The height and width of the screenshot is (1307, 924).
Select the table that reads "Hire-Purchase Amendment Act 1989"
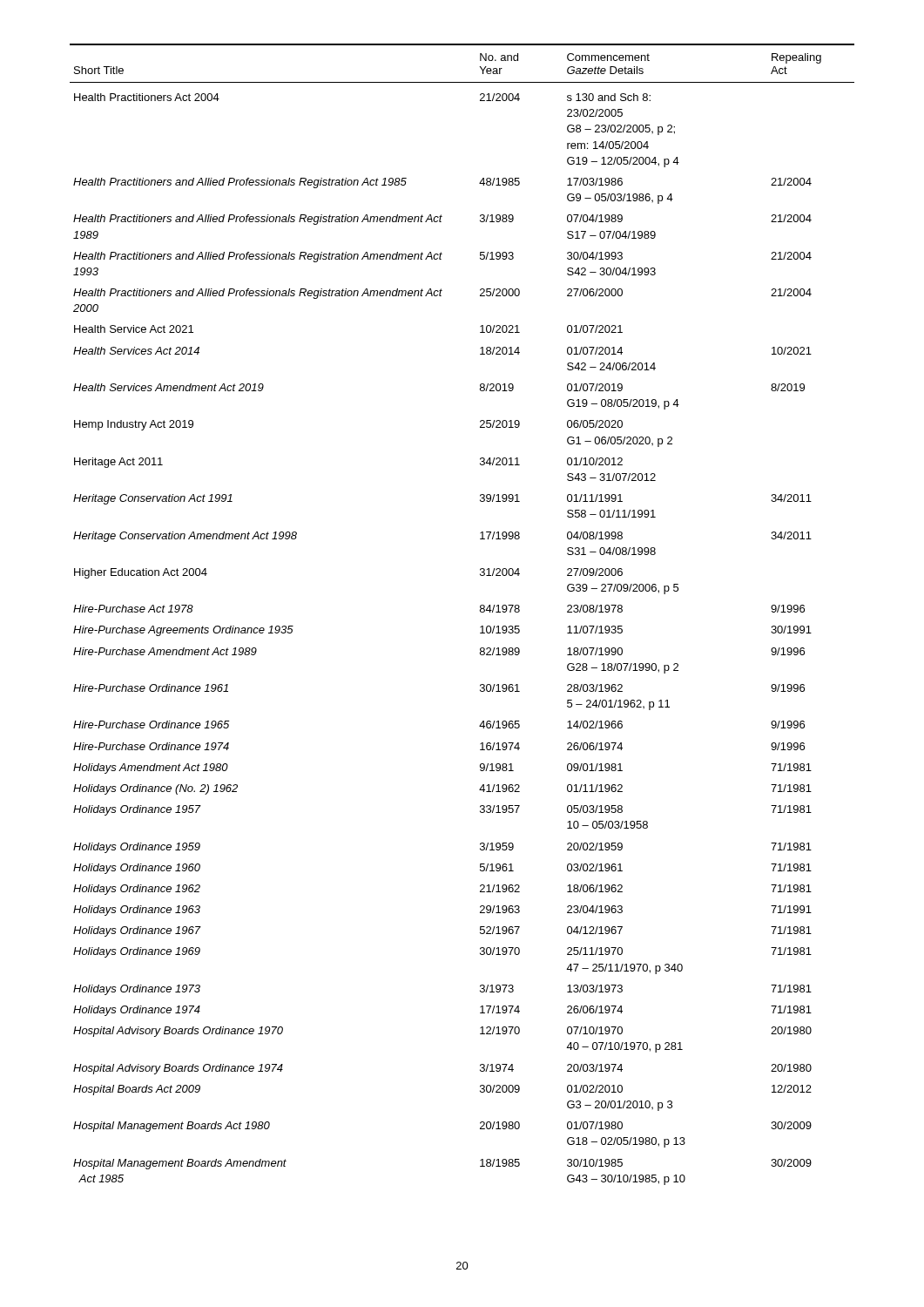click(462, 616)
